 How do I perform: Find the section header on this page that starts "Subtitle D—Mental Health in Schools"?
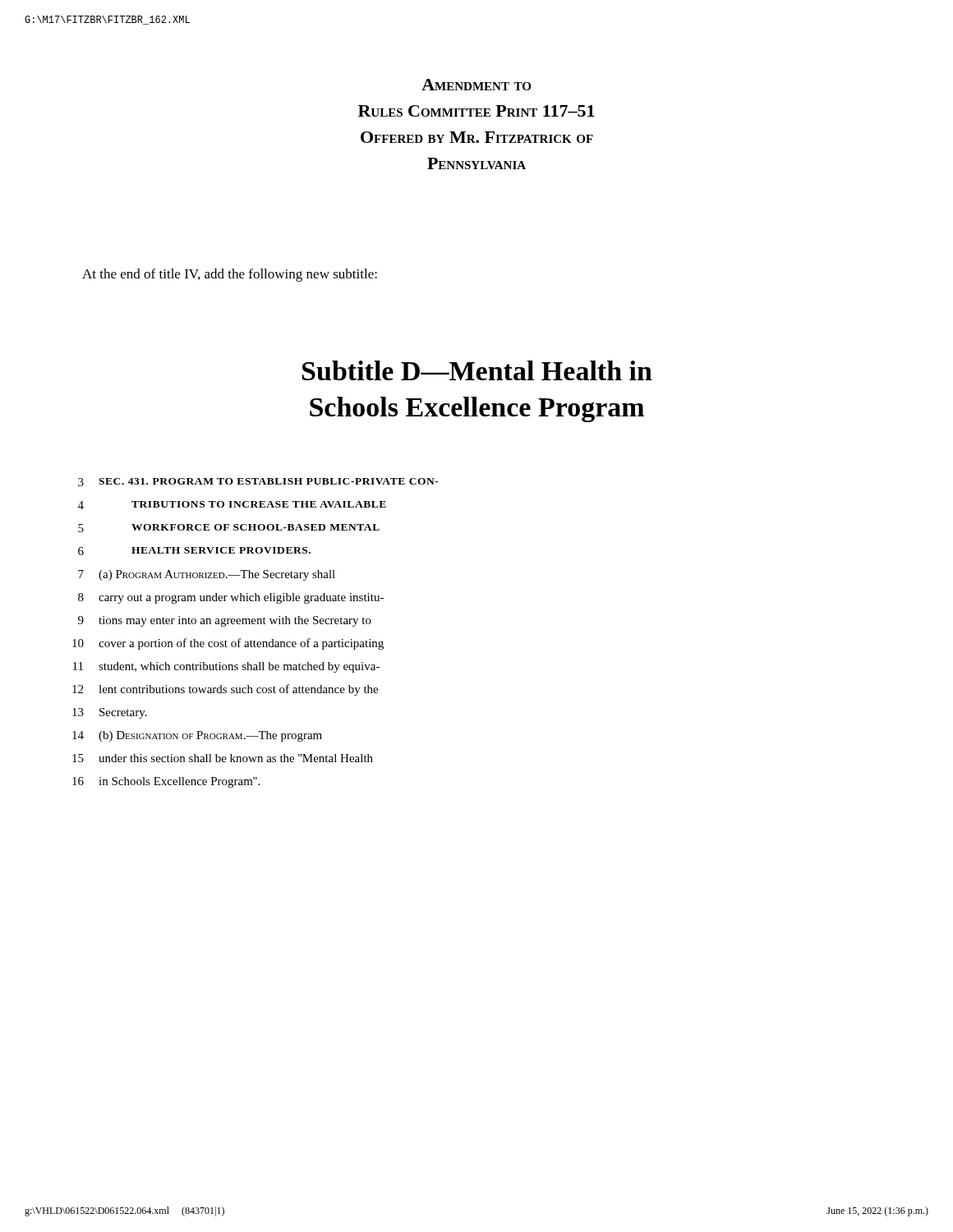pos(476,389)
